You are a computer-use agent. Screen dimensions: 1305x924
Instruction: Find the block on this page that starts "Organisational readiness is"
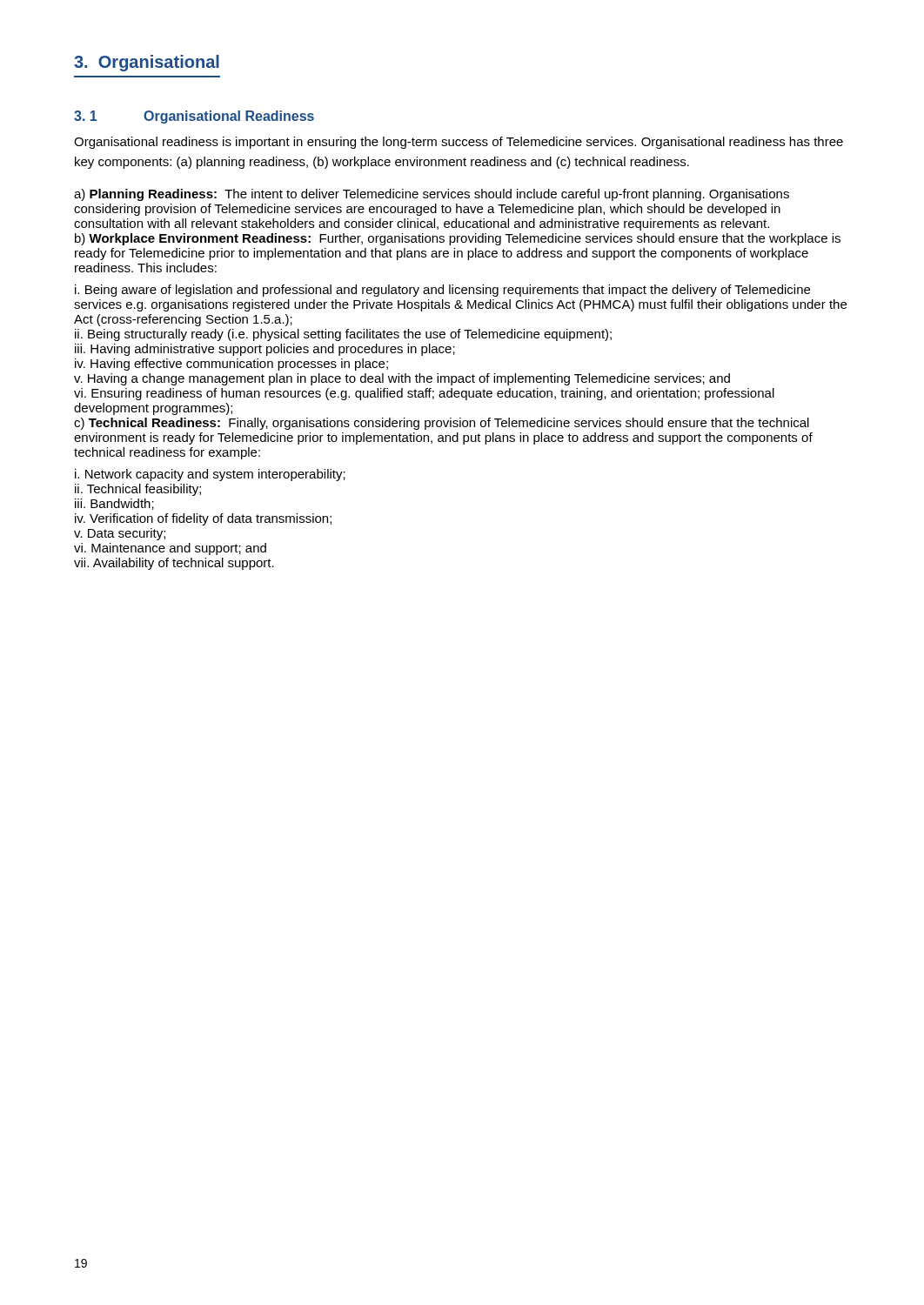pyautogui.click(x=462, y=152)
